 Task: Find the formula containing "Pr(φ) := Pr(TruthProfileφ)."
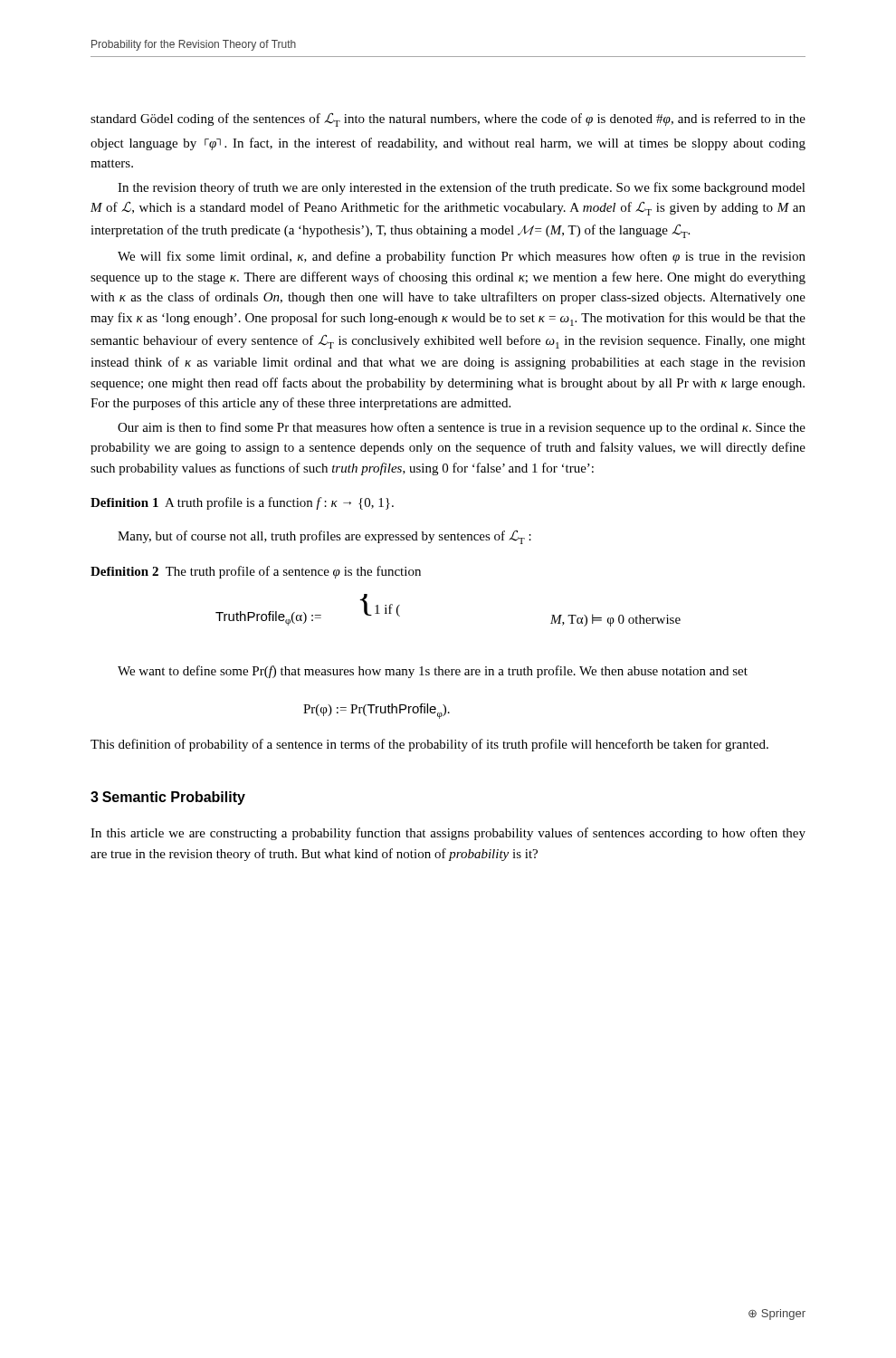[448, 708]
